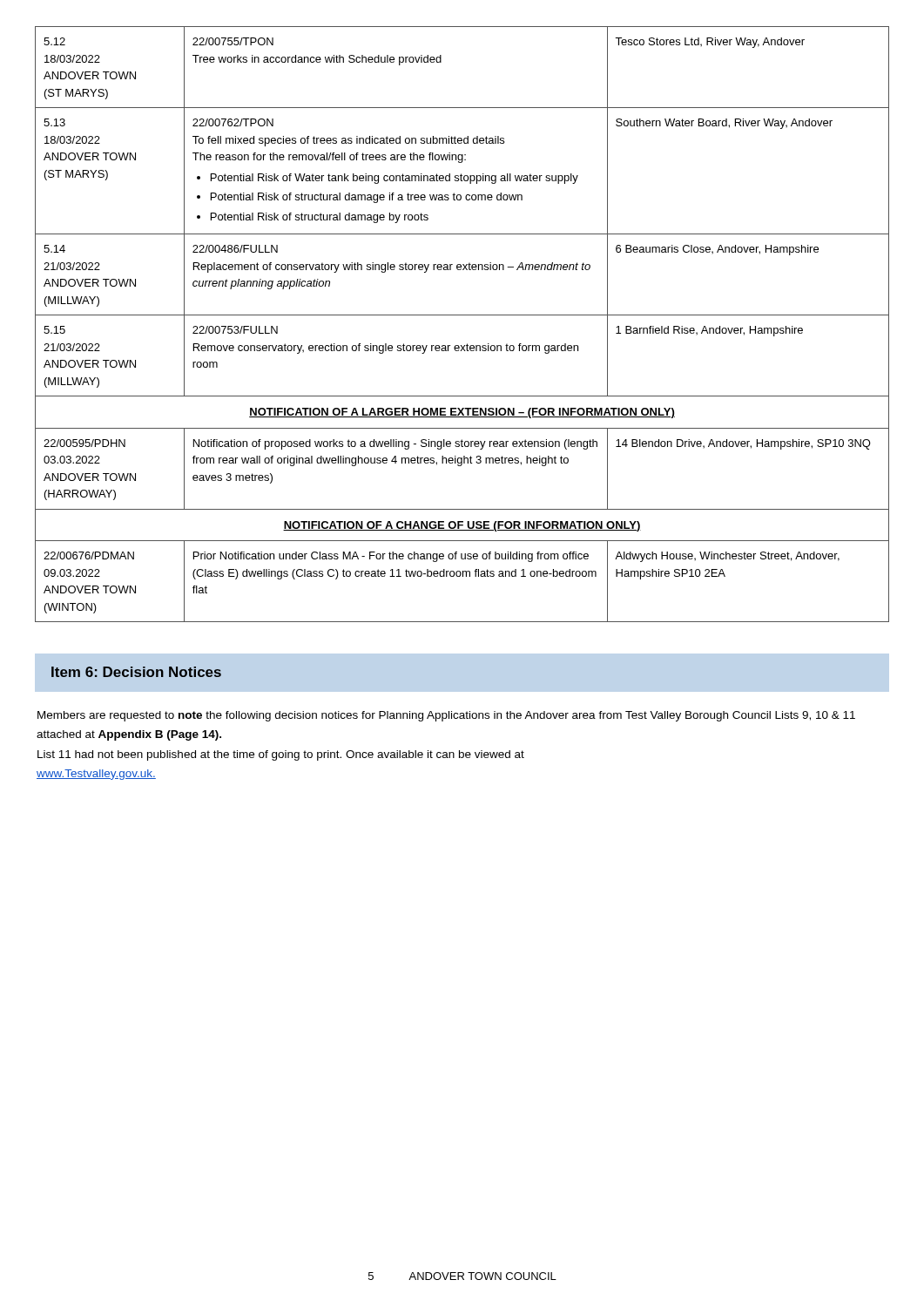Find "Item 6: Decision Notices" on this page
Screen dimensions: 1307x924
click(136, 672)
